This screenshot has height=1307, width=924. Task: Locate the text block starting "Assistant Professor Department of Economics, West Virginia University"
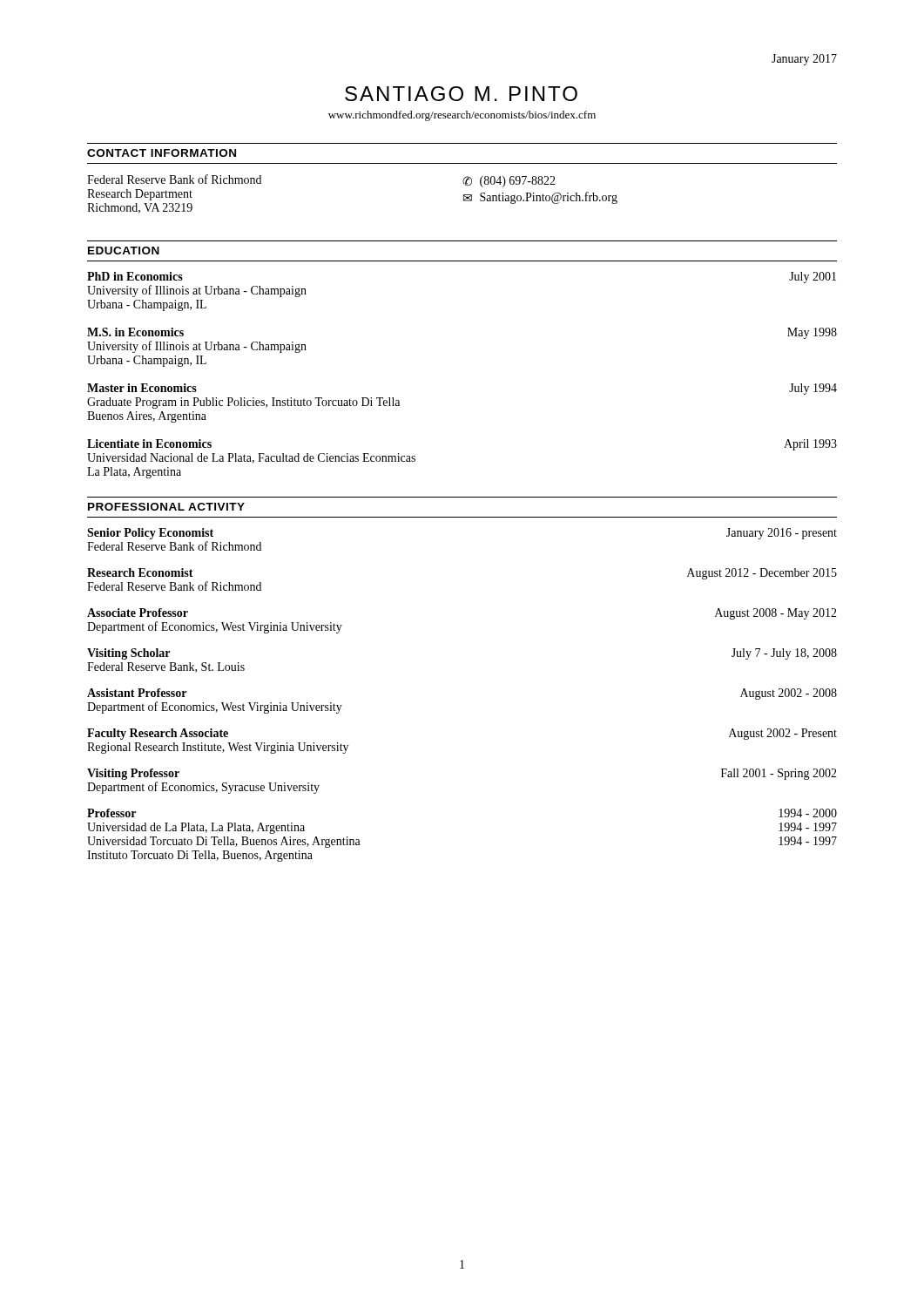point(141,694)
